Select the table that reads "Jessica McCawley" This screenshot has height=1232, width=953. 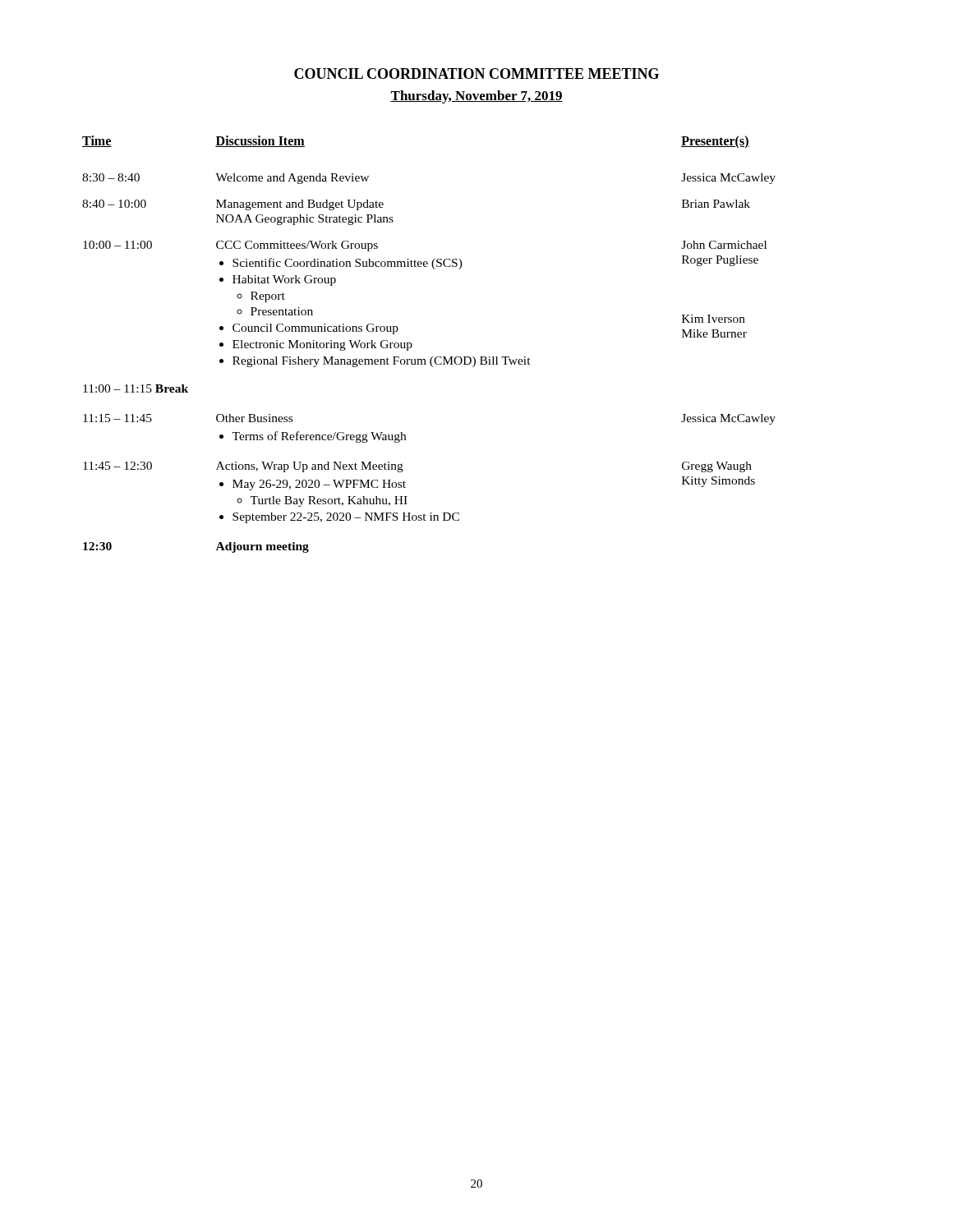coord(476,343)
